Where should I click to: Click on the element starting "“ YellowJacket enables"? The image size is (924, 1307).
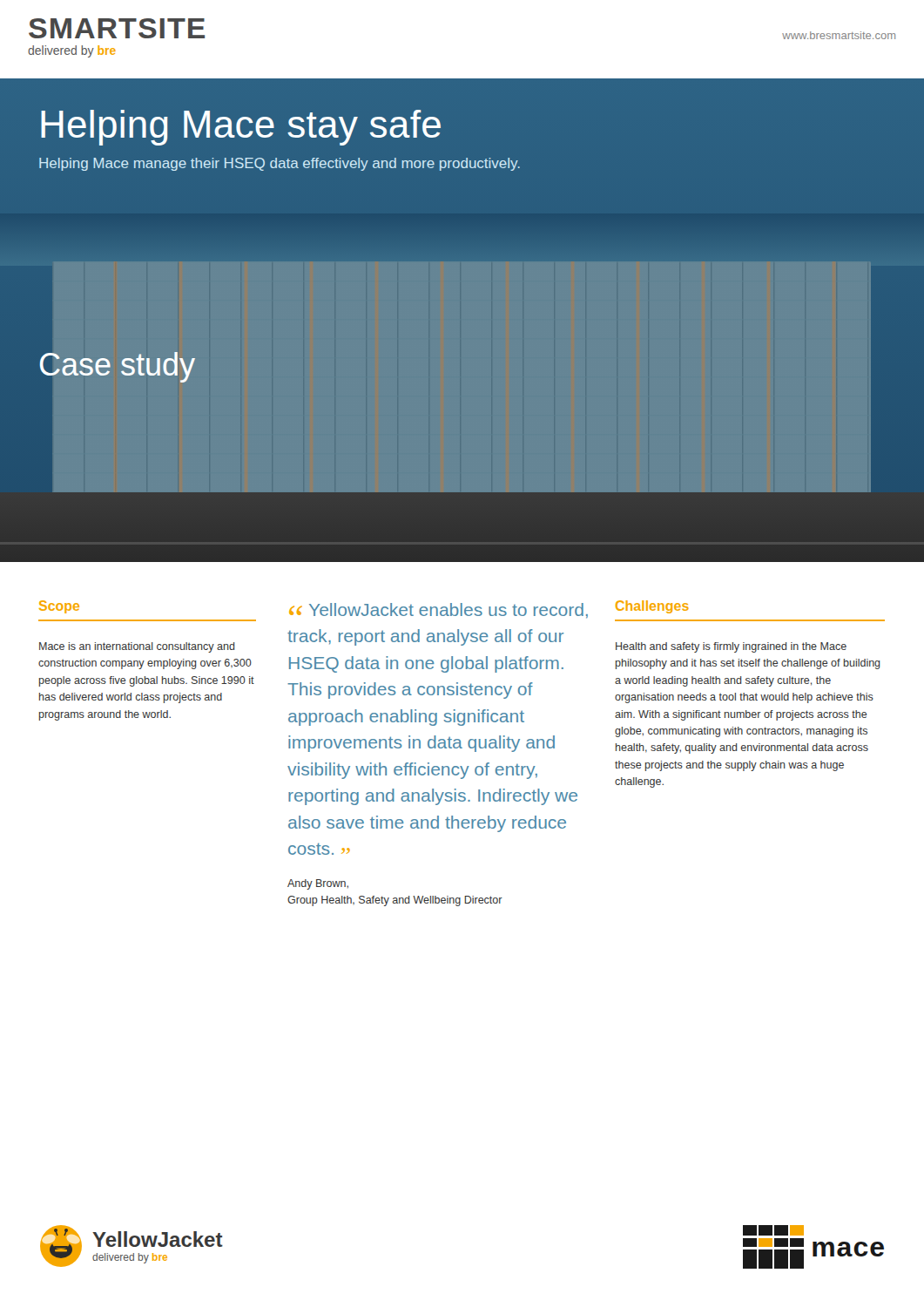point(439,753)
